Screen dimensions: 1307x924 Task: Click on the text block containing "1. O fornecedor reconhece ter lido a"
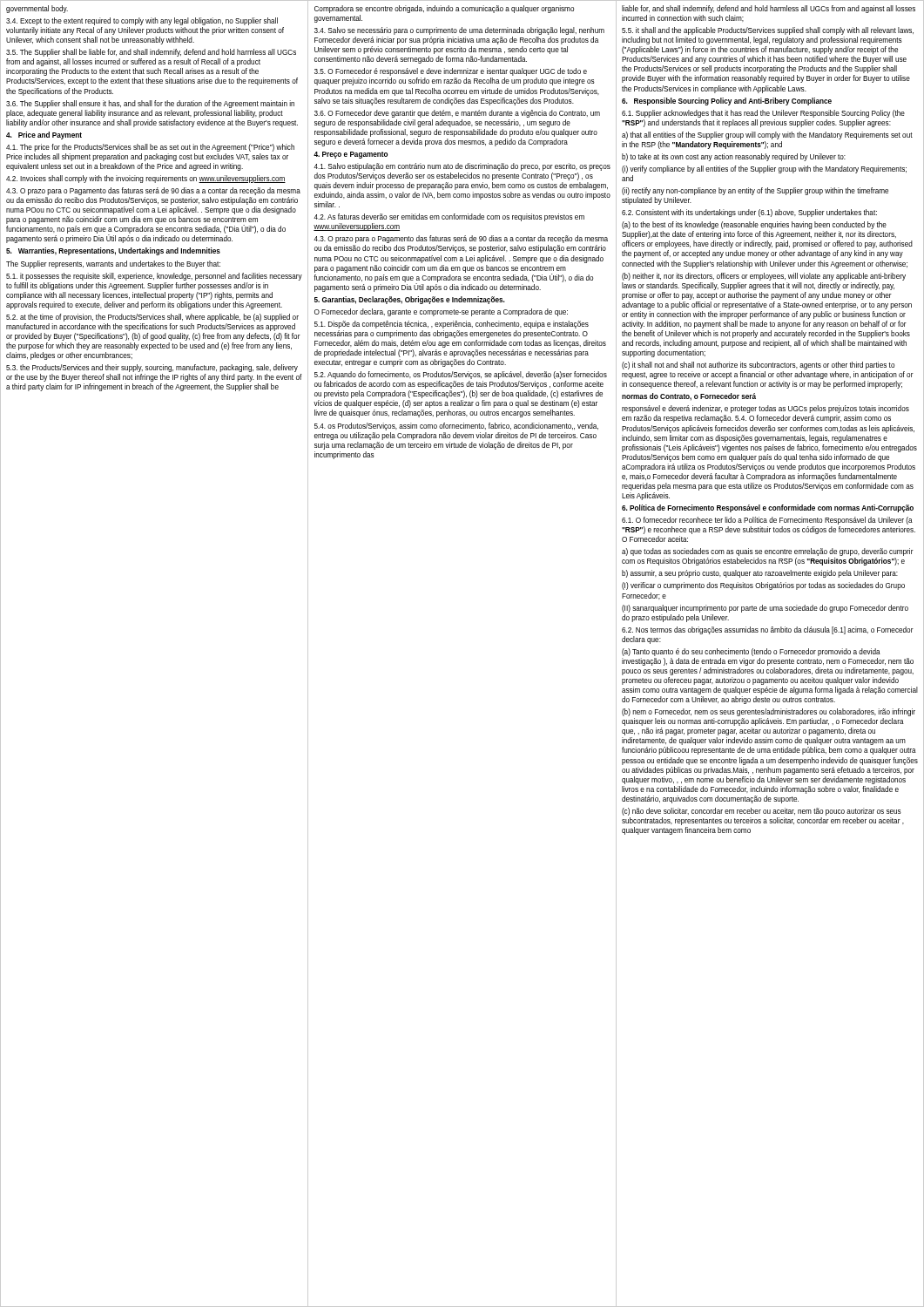770,676
